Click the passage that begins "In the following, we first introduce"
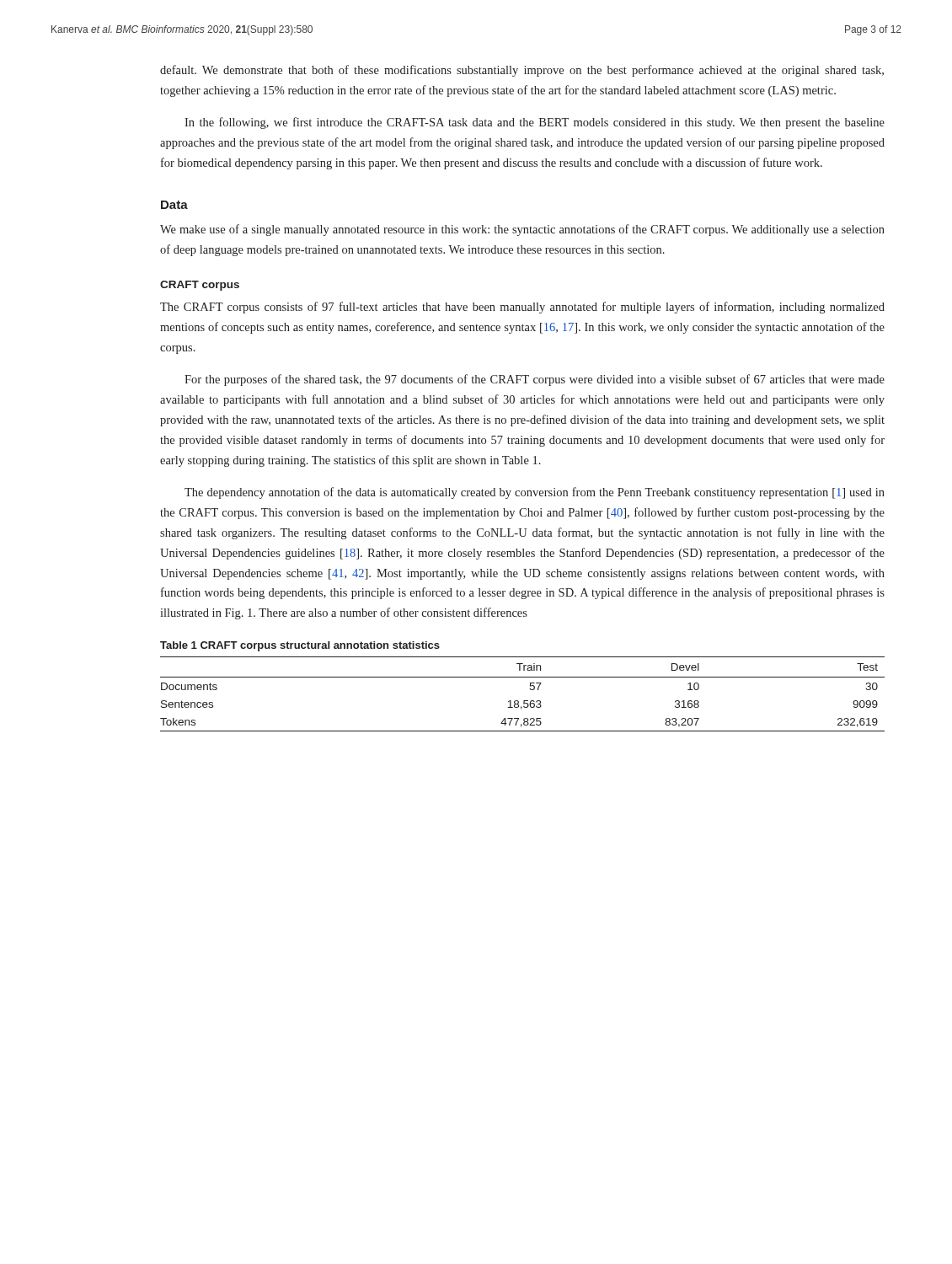Viewport: 952px width, 1264px height. 522,142
